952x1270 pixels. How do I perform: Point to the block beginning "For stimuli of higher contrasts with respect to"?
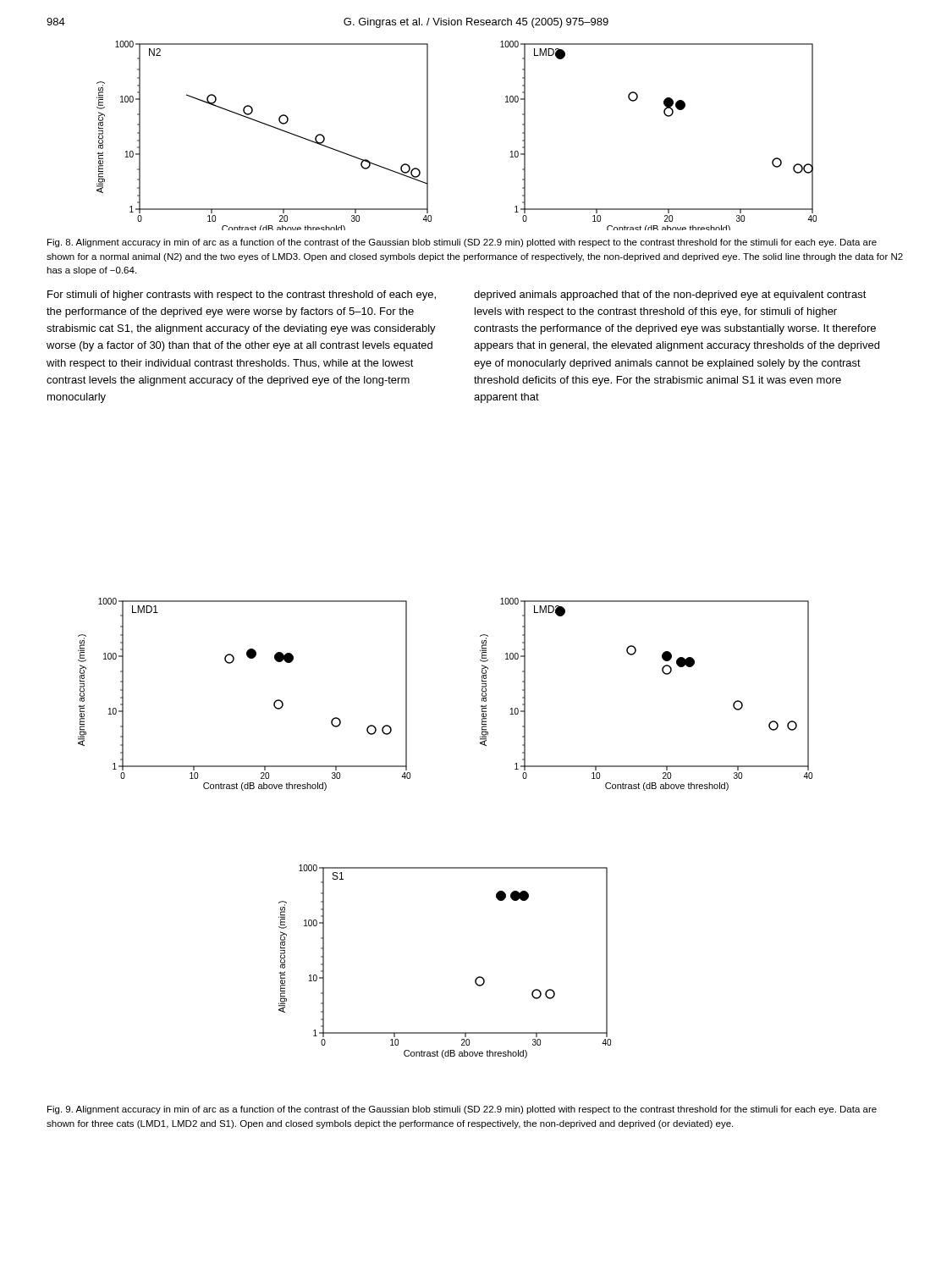242,345
